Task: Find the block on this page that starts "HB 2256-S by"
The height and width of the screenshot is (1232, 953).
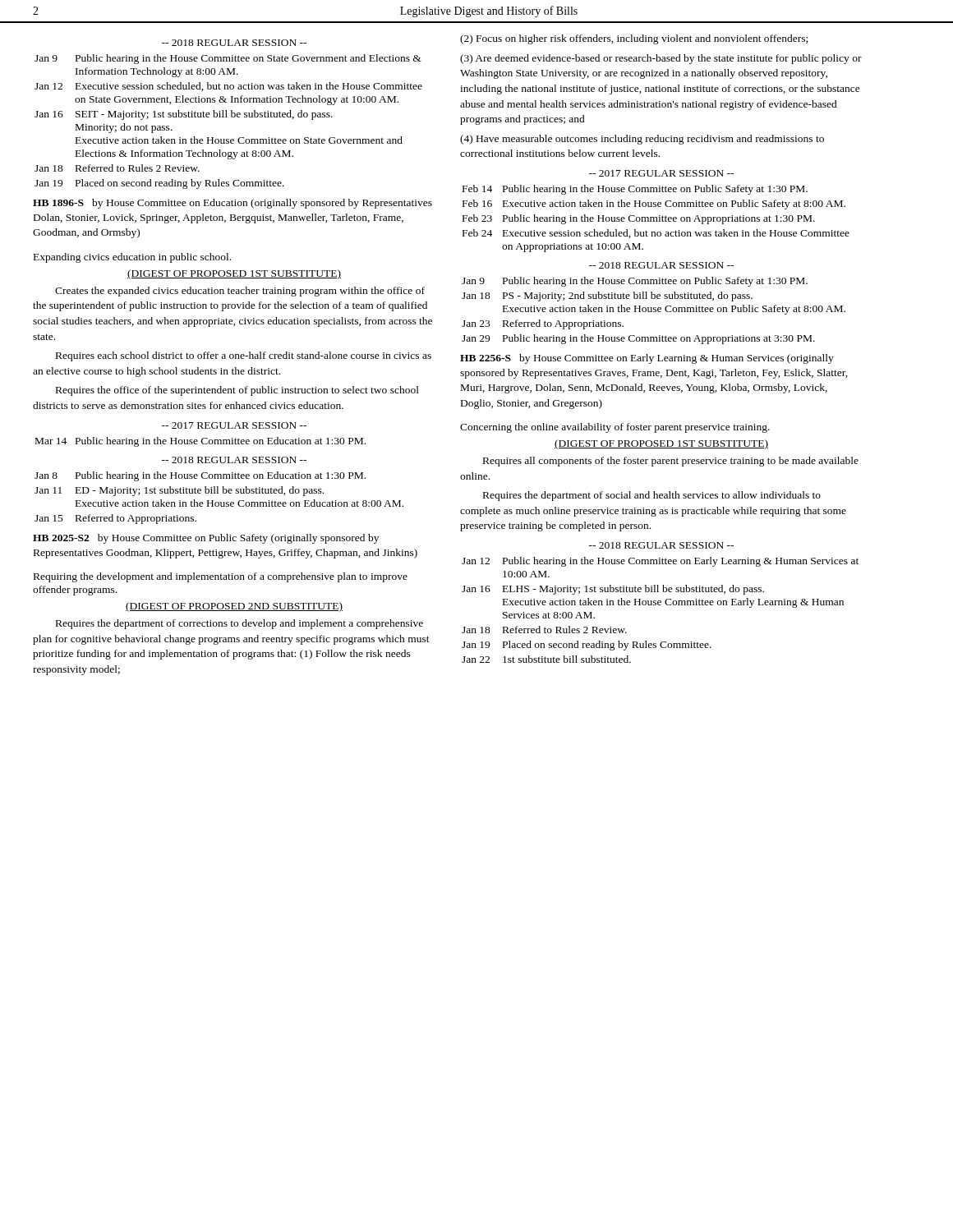Action: [654, 380]
